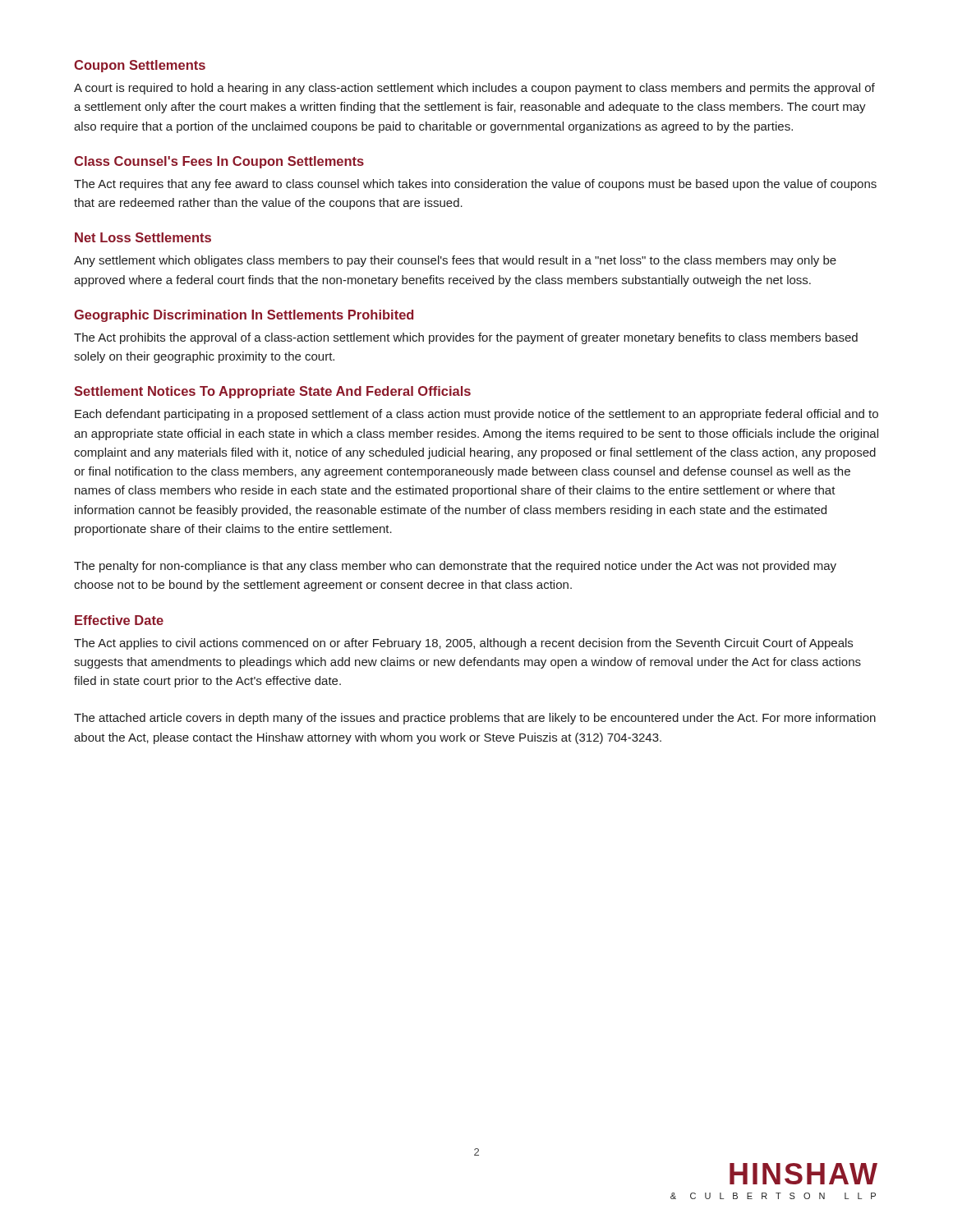This screenshot has width=953, height=1232.
Task: Find the element starting "Coupon Settlements"
Action: click(140, 65)
